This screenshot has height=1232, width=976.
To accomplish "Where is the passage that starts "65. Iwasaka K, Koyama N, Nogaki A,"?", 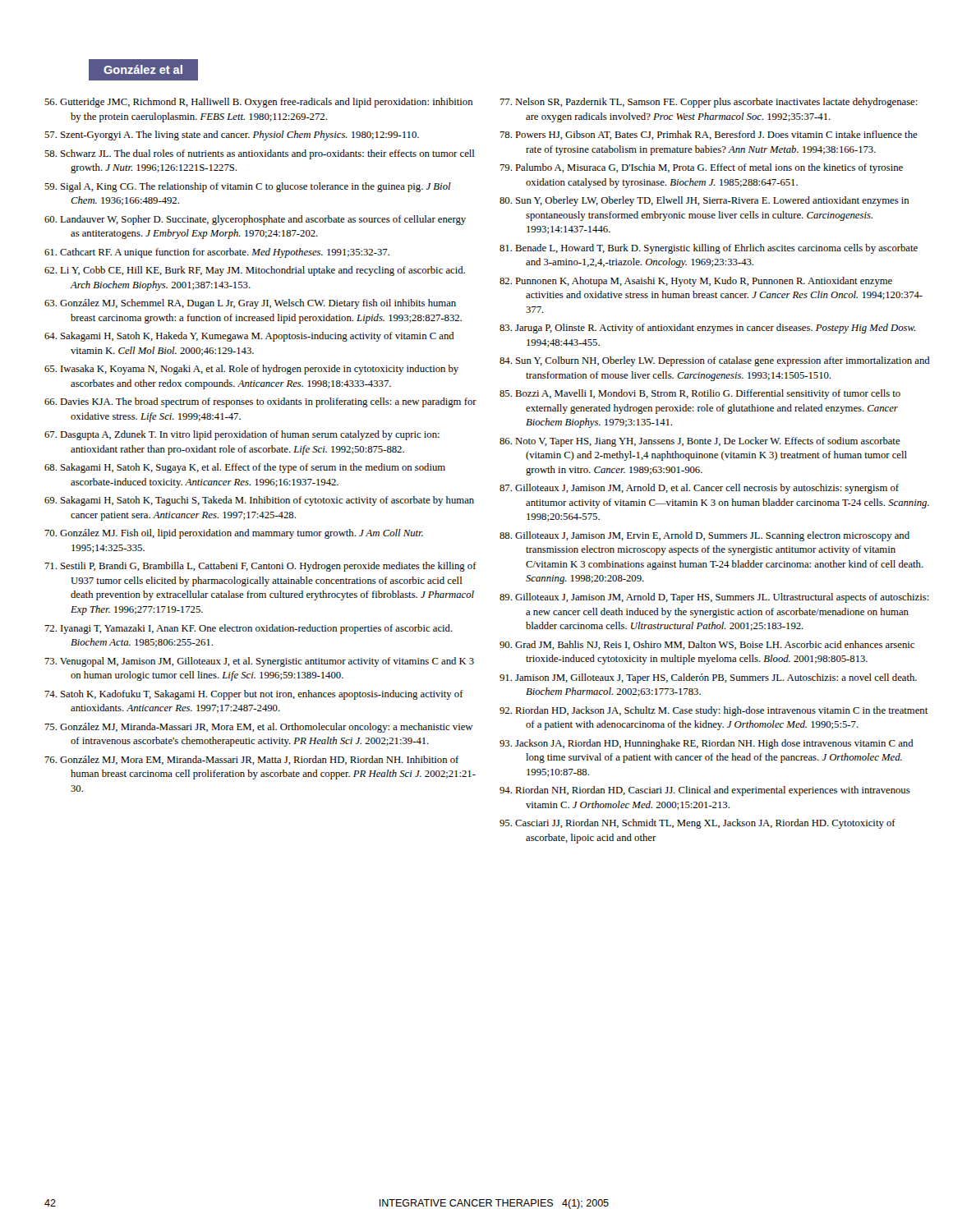I will (252, 376).
